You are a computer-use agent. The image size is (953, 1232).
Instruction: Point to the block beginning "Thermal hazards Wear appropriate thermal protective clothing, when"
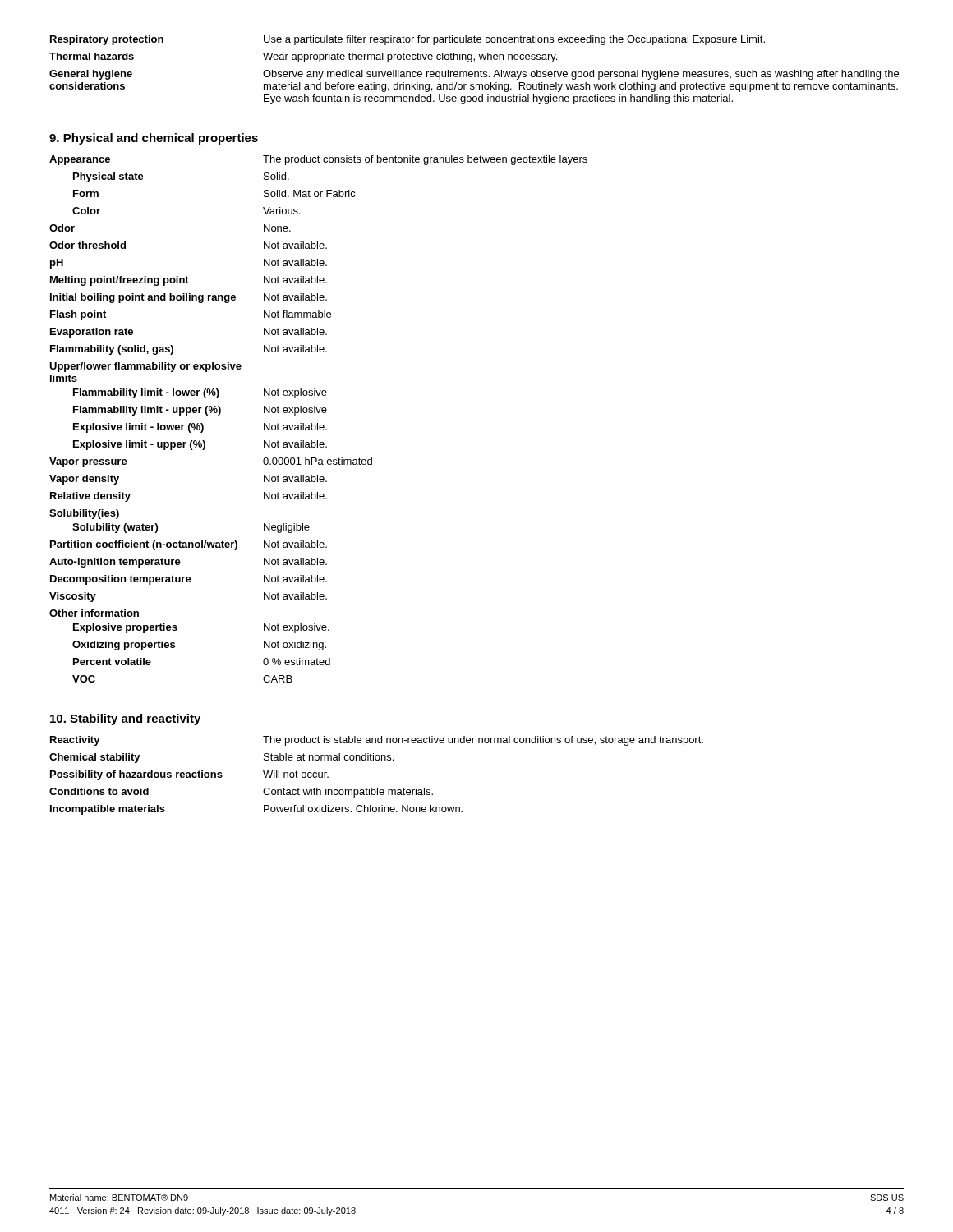coord(476,56)
